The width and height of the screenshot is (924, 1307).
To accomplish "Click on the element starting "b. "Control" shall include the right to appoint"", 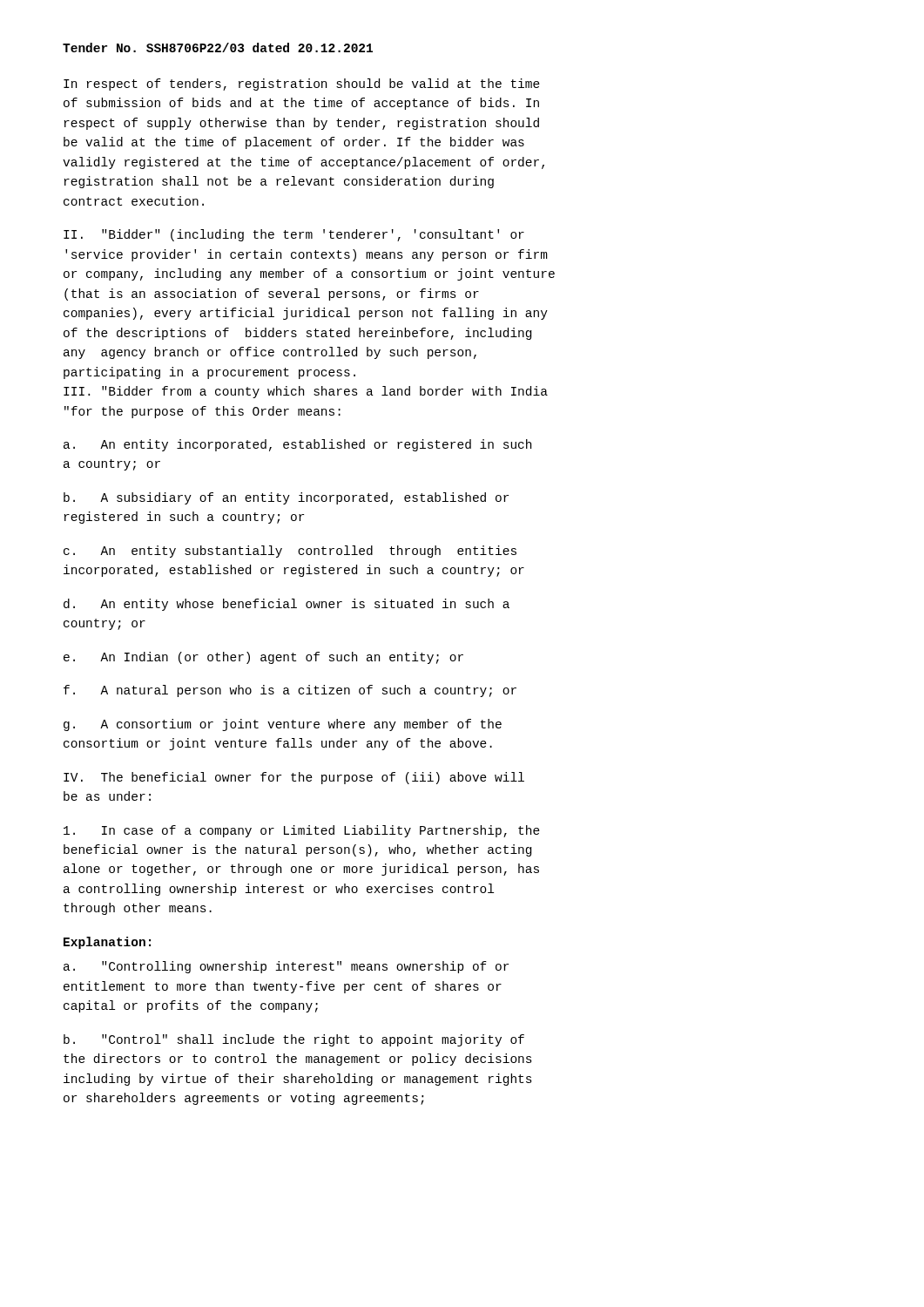I will (298, 1070).
